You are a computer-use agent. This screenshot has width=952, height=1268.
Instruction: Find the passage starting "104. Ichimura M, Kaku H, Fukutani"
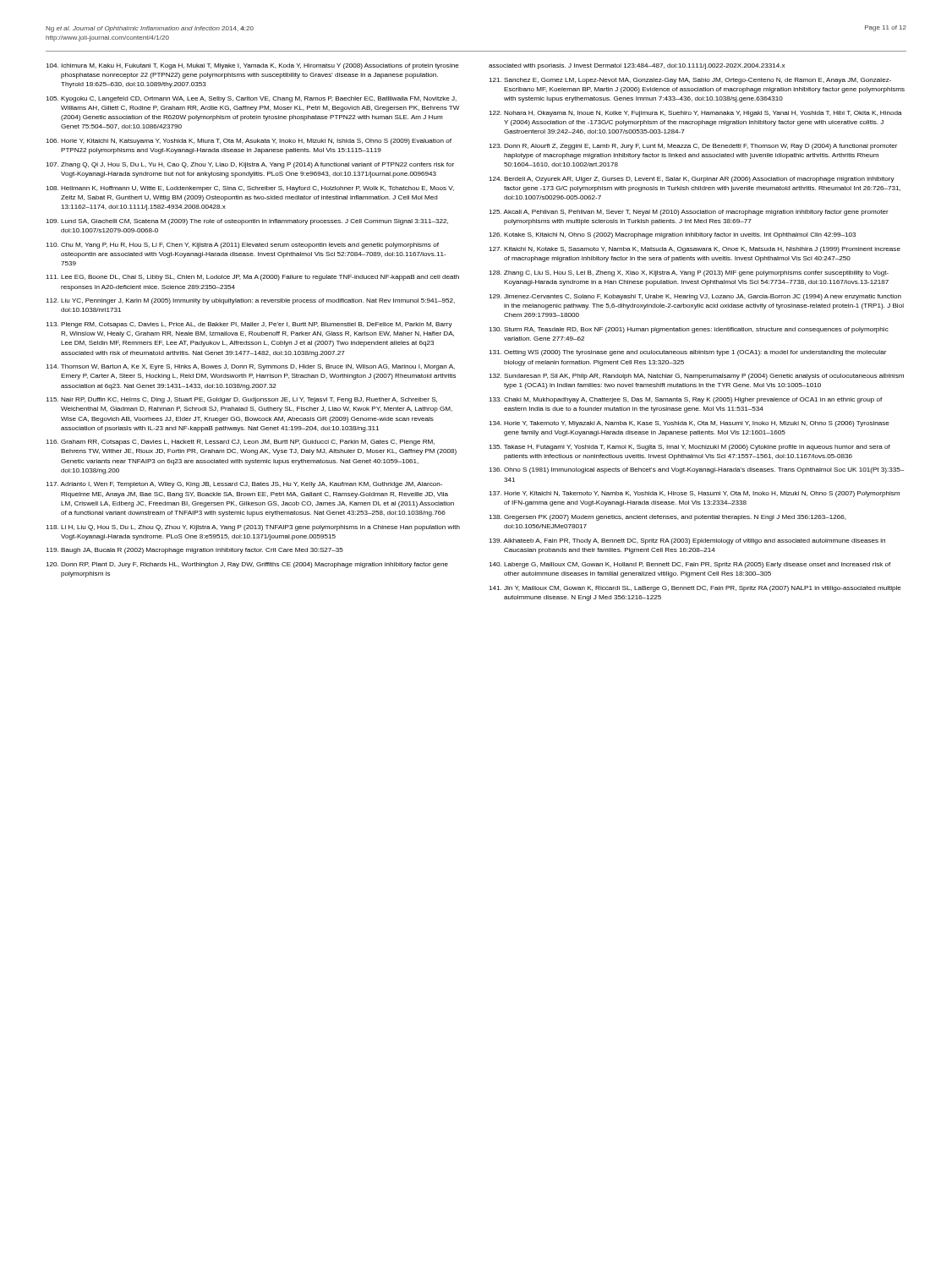[x=252, y=75]
